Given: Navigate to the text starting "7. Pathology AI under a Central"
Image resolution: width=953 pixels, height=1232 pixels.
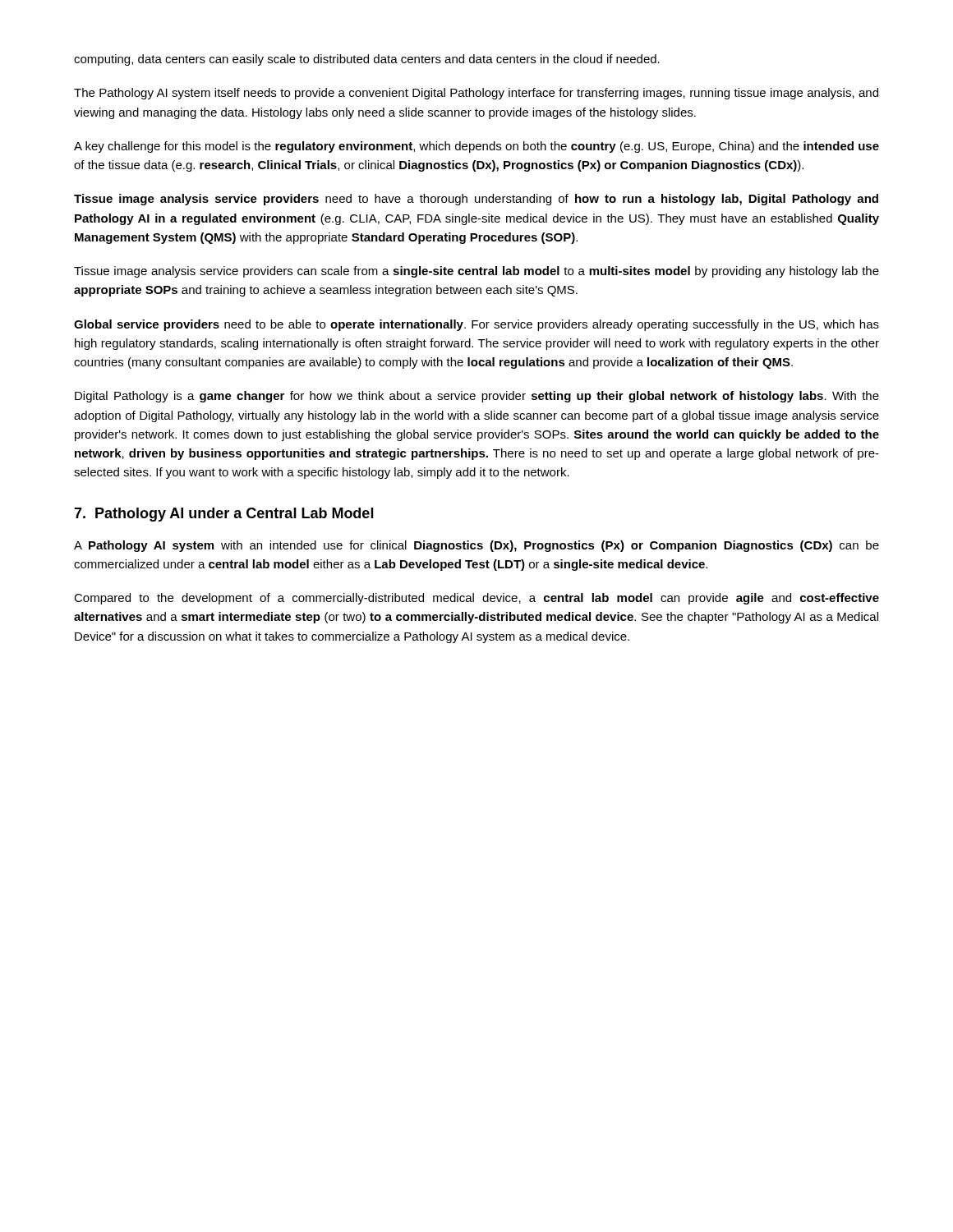Looking at the screenshot, I should [x=224, y=513].
